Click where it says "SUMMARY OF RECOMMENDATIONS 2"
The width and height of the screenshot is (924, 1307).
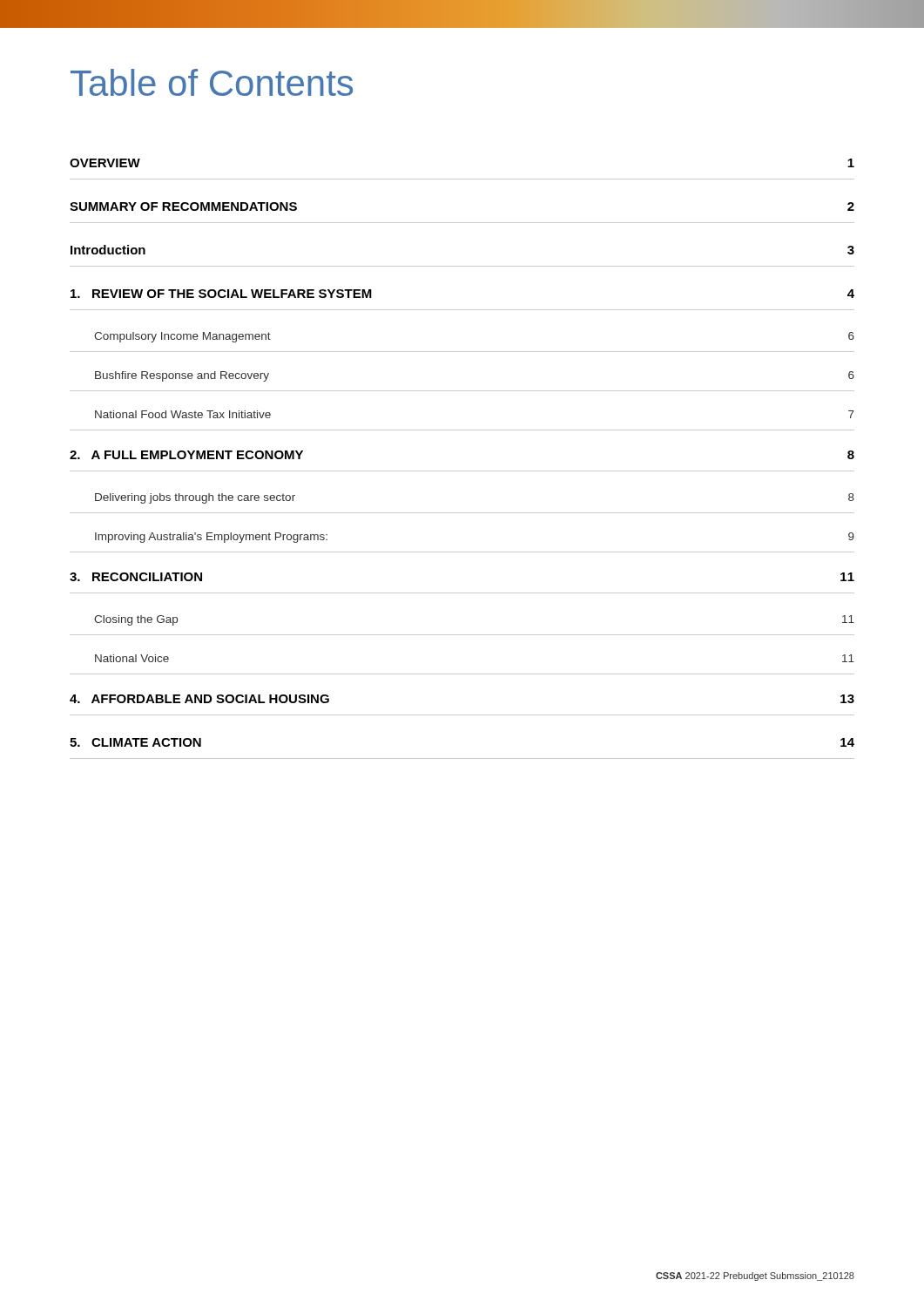(182, 206)
